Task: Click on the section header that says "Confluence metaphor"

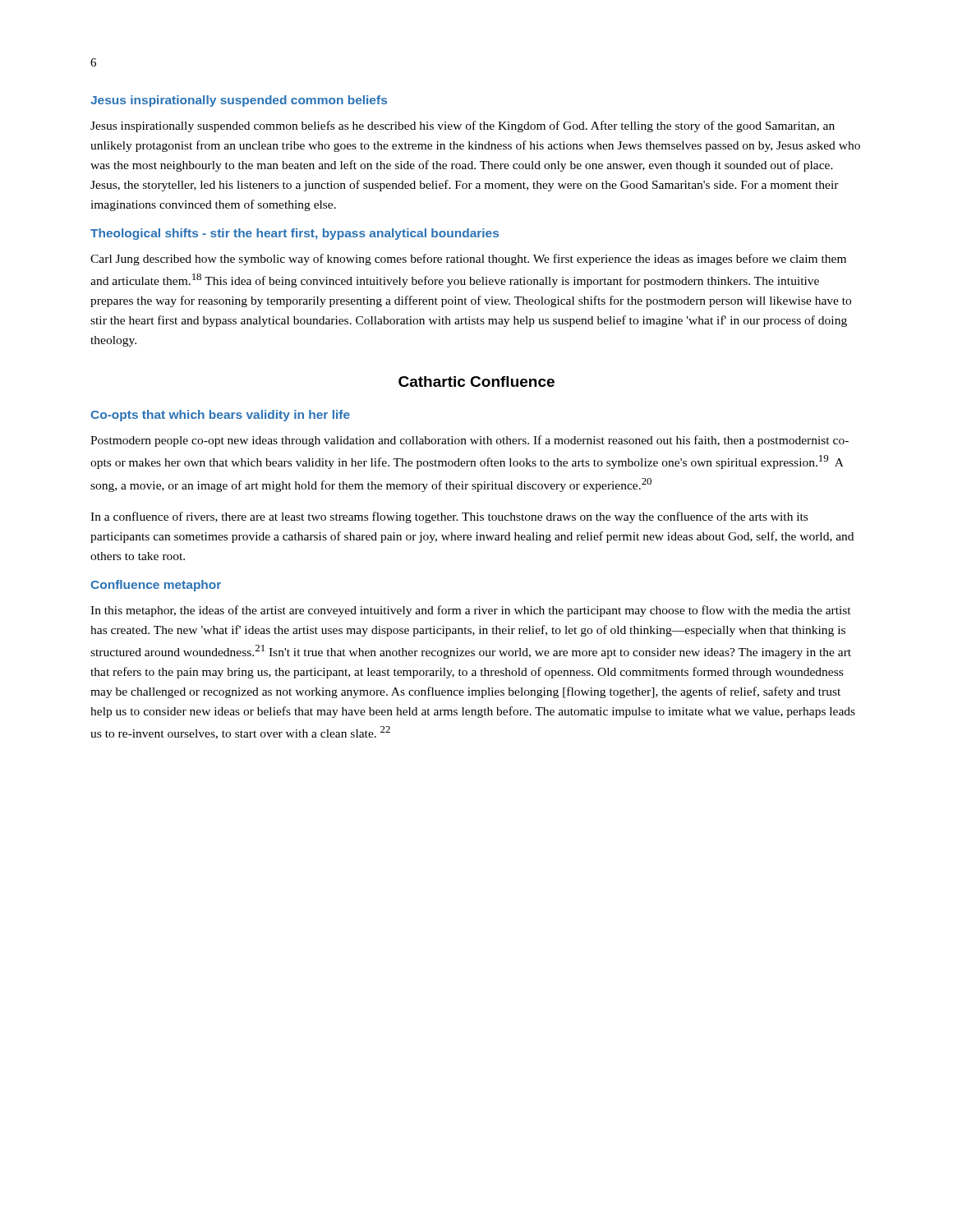Action: (156, 584)
